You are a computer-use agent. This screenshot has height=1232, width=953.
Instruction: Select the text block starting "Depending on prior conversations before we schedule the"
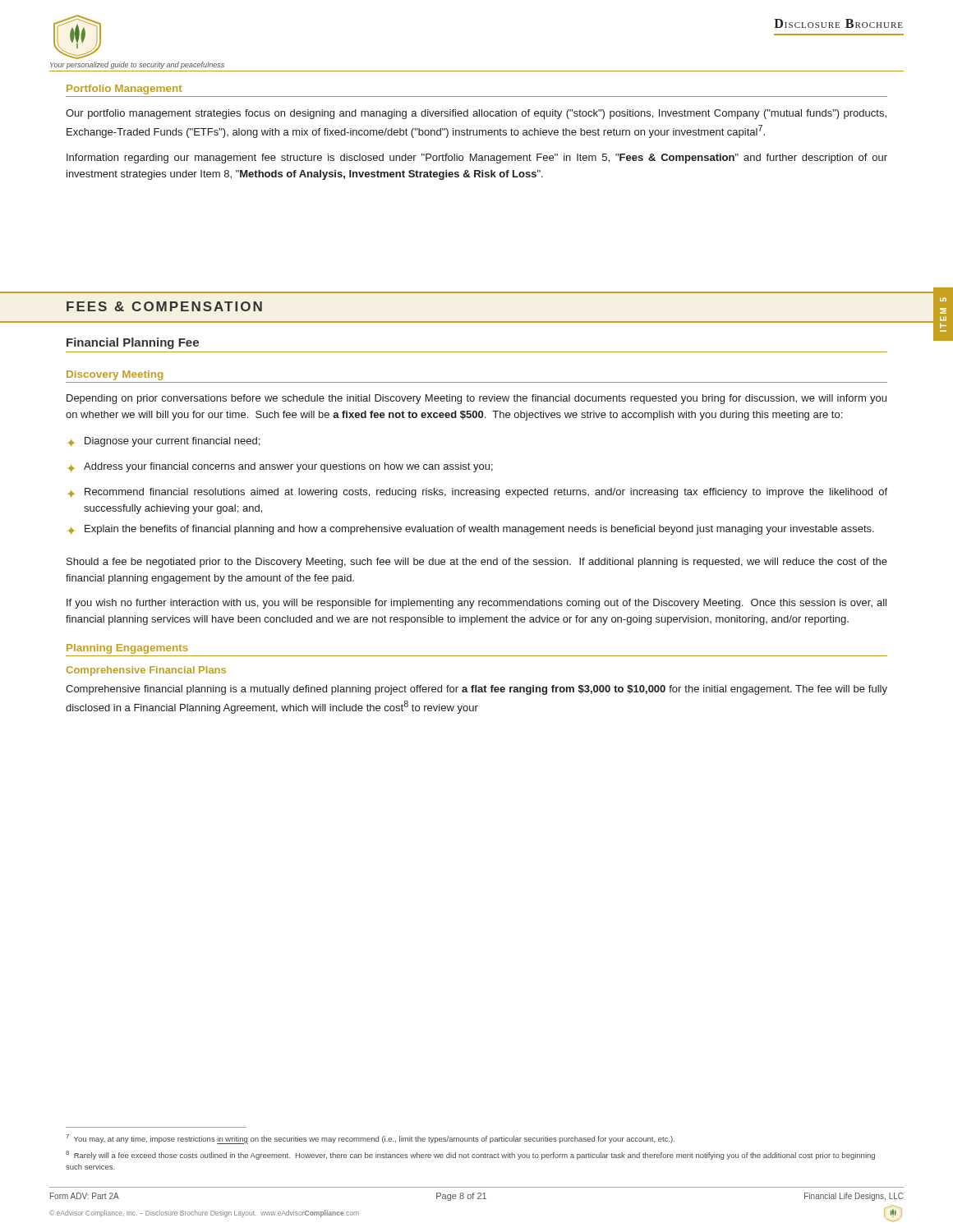pos(476,406)
